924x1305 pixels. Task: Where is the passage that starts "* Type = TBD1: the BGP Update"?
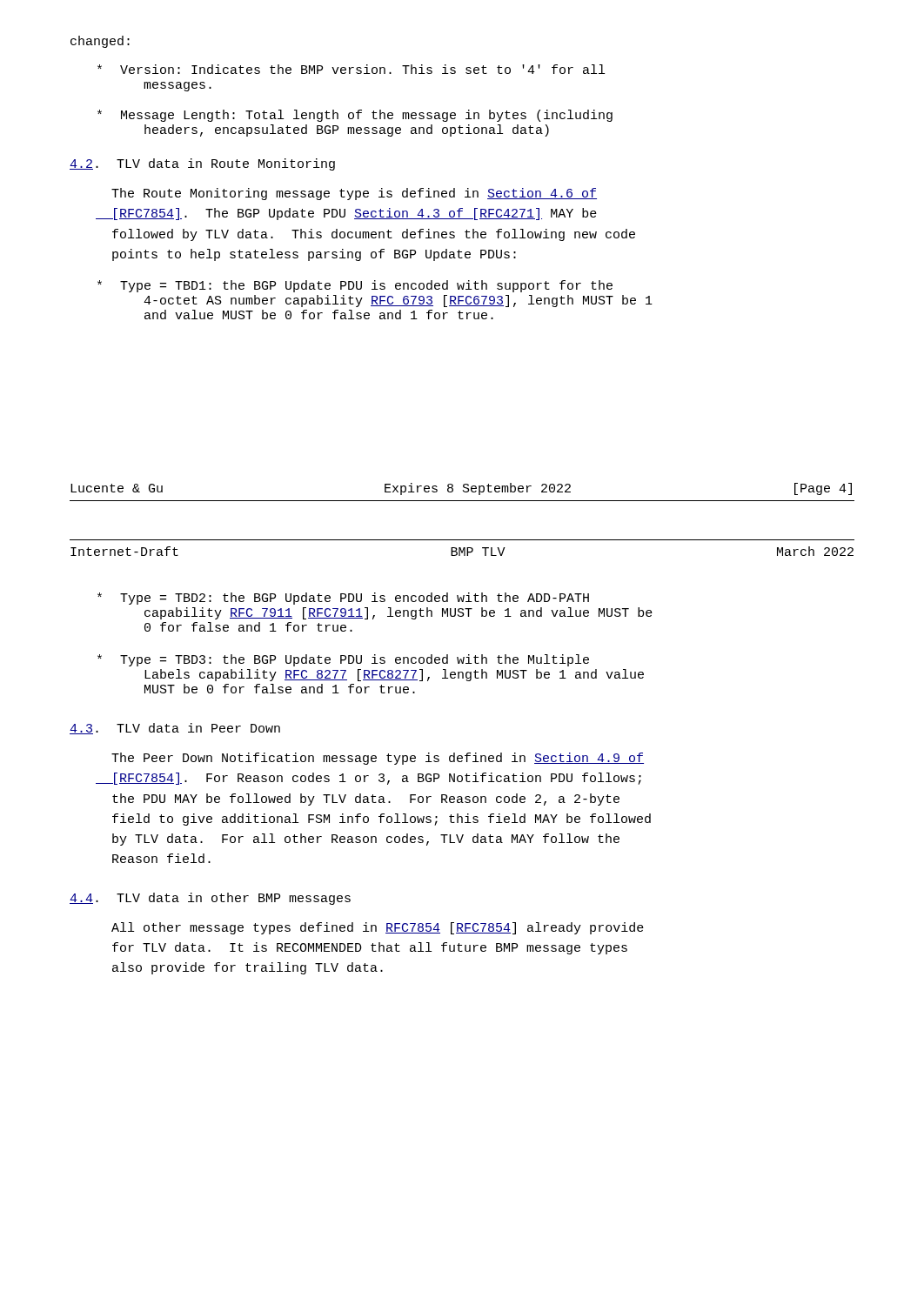tap(374, 301)
